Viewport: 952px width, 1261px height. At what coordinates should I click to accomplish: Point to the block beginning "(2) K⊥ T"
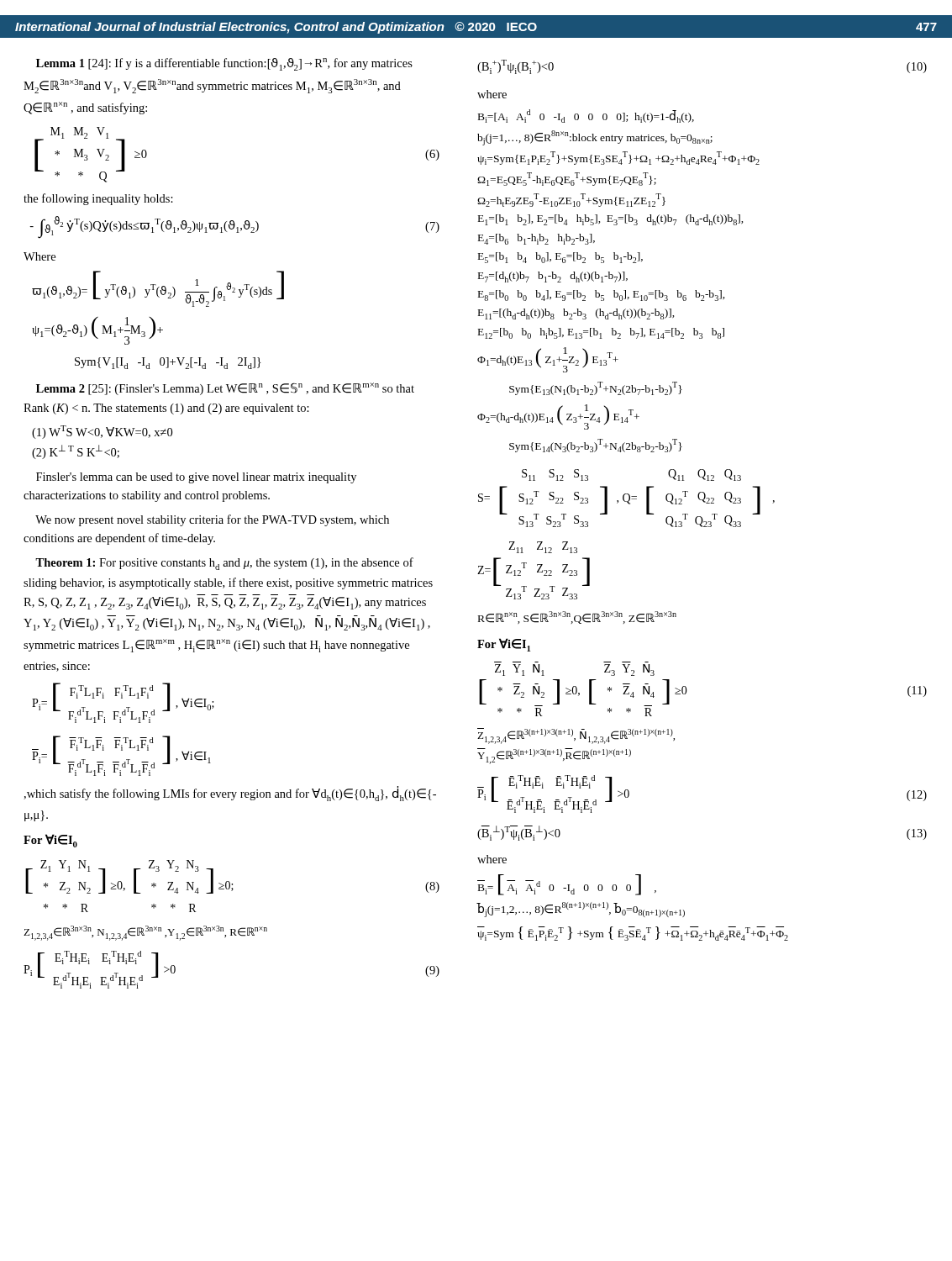click(76, 451)
